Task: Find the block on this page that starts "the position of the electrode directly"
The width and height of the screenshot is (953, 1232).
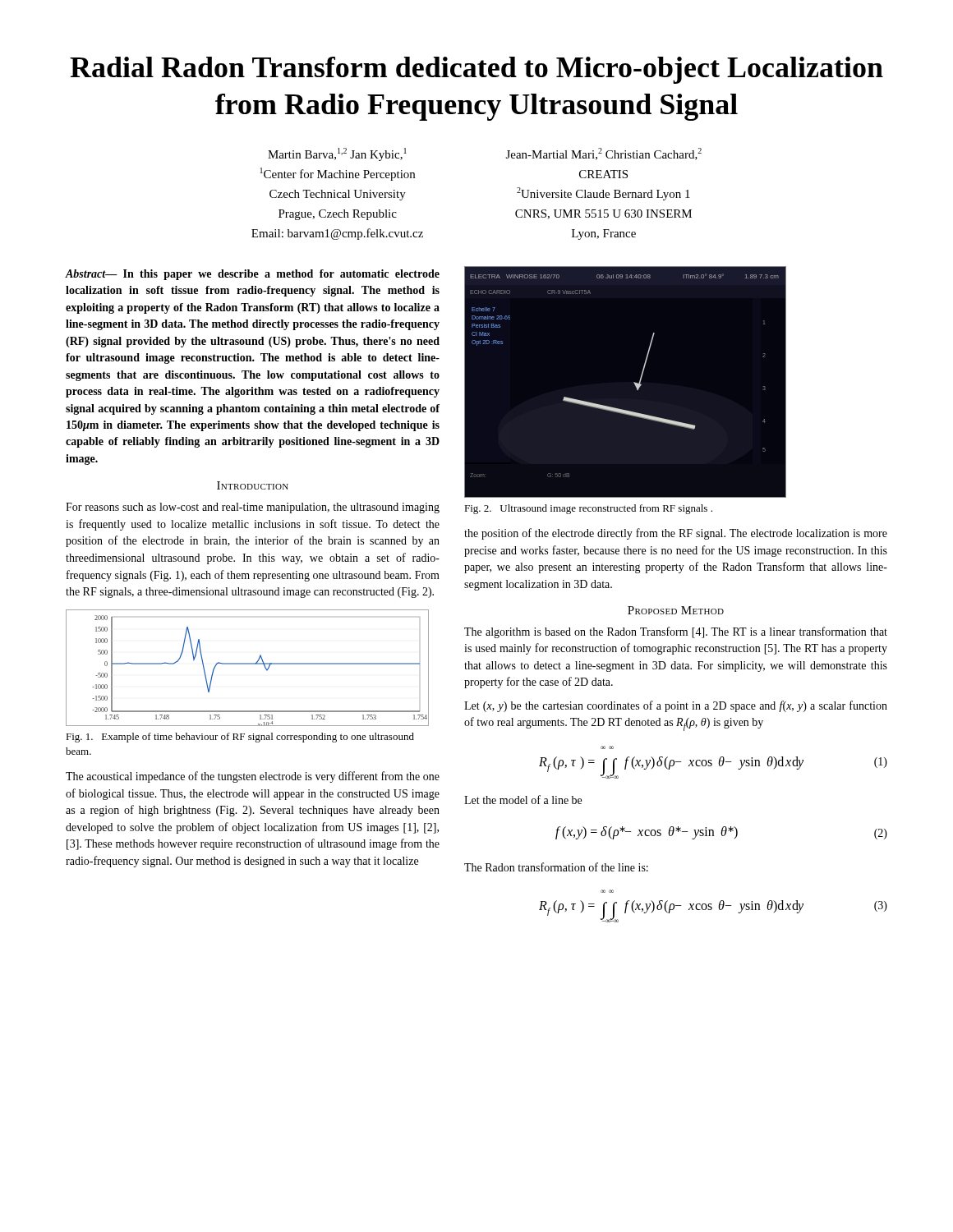Action: pyautogui.click(x=676, y=559)
